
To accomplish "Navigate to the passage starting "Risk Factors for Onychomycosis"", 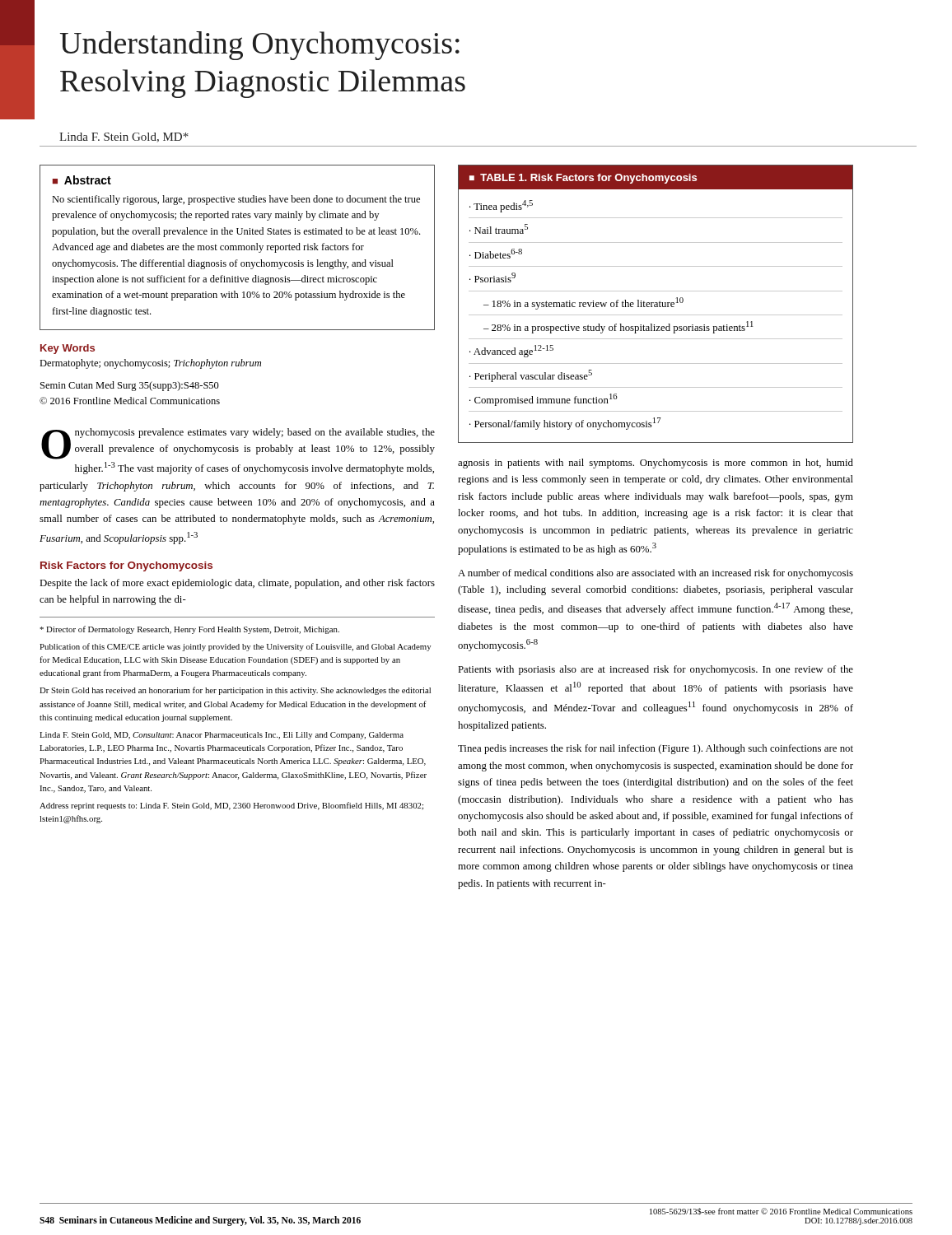I will [x=126, y=565].
